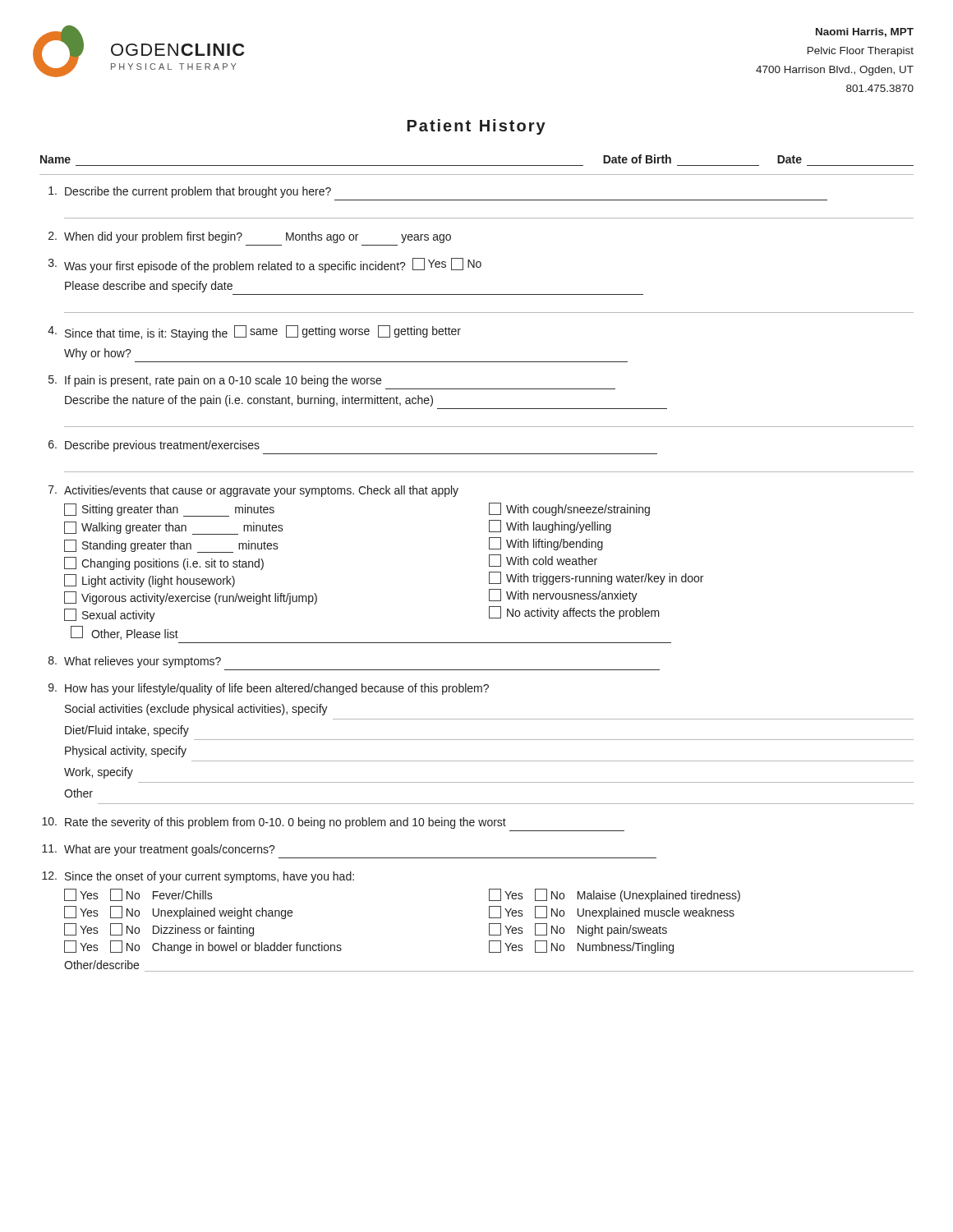
Task: Locate the block of text that opens with "10. Rate the severity of this problem"
Action: [476, 822]
